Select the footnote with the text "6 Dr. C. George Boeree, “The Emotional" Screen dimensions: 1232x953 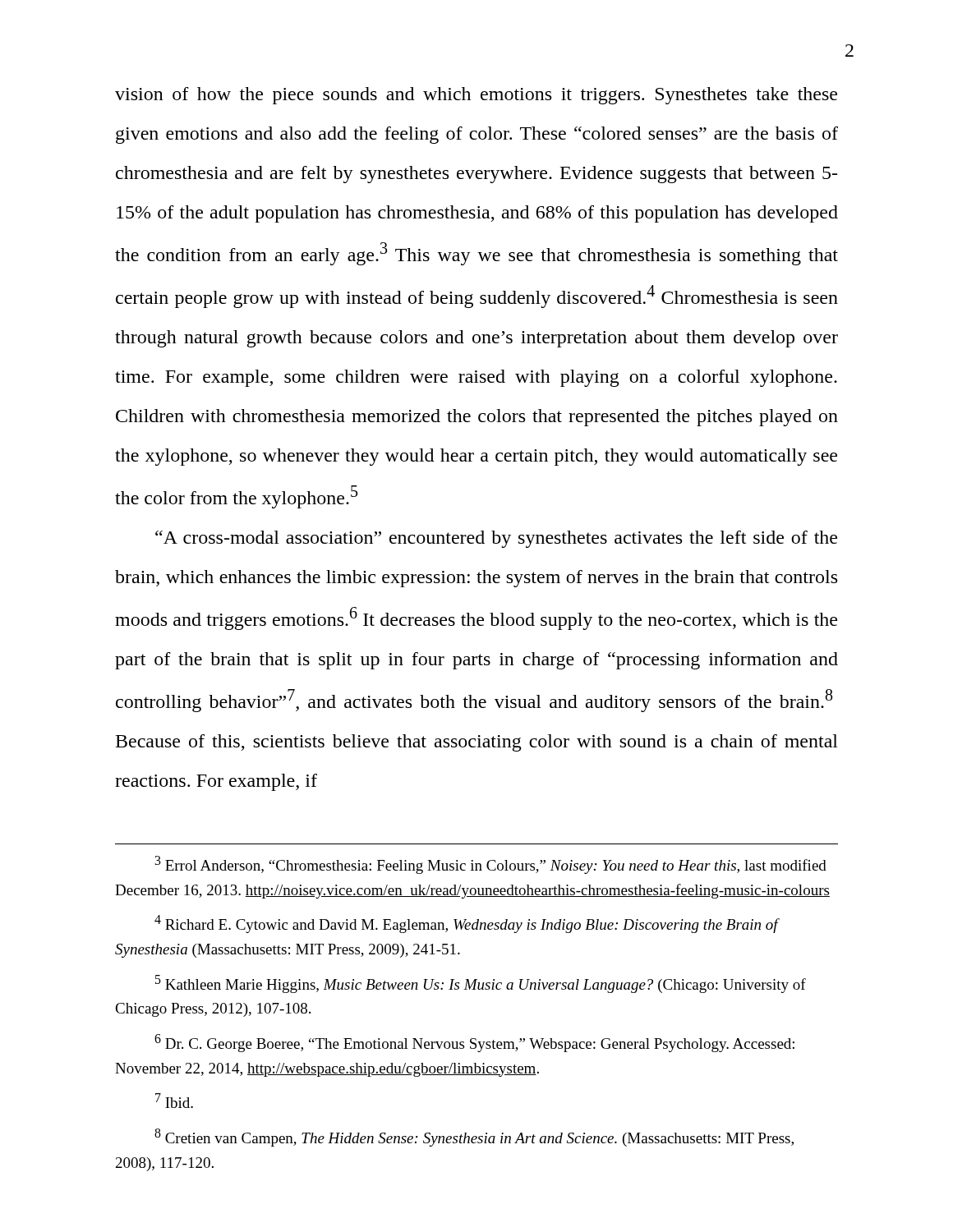tap(476, 1055)
